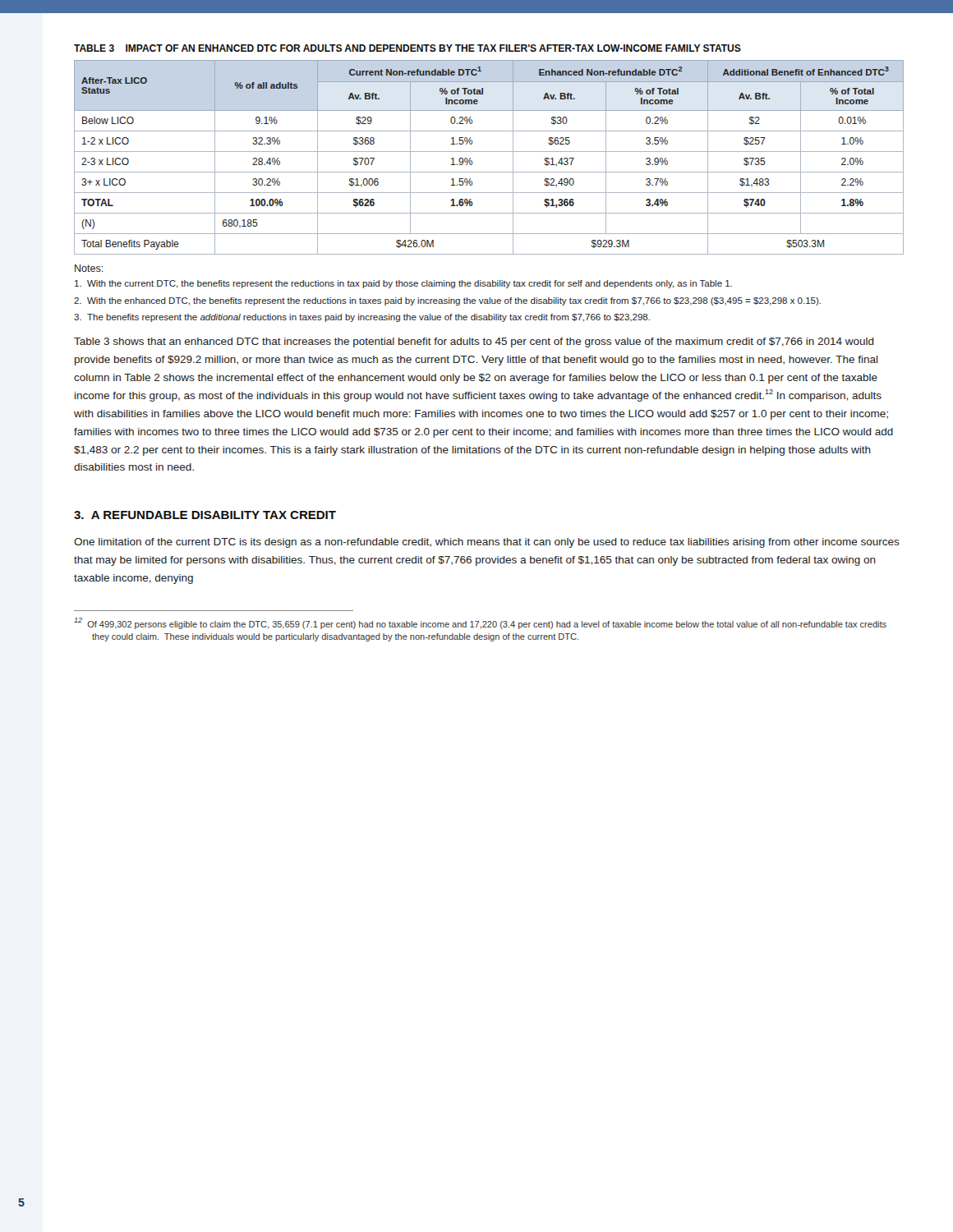Locate the block of text that opens with "3. The benefits"

362,317
